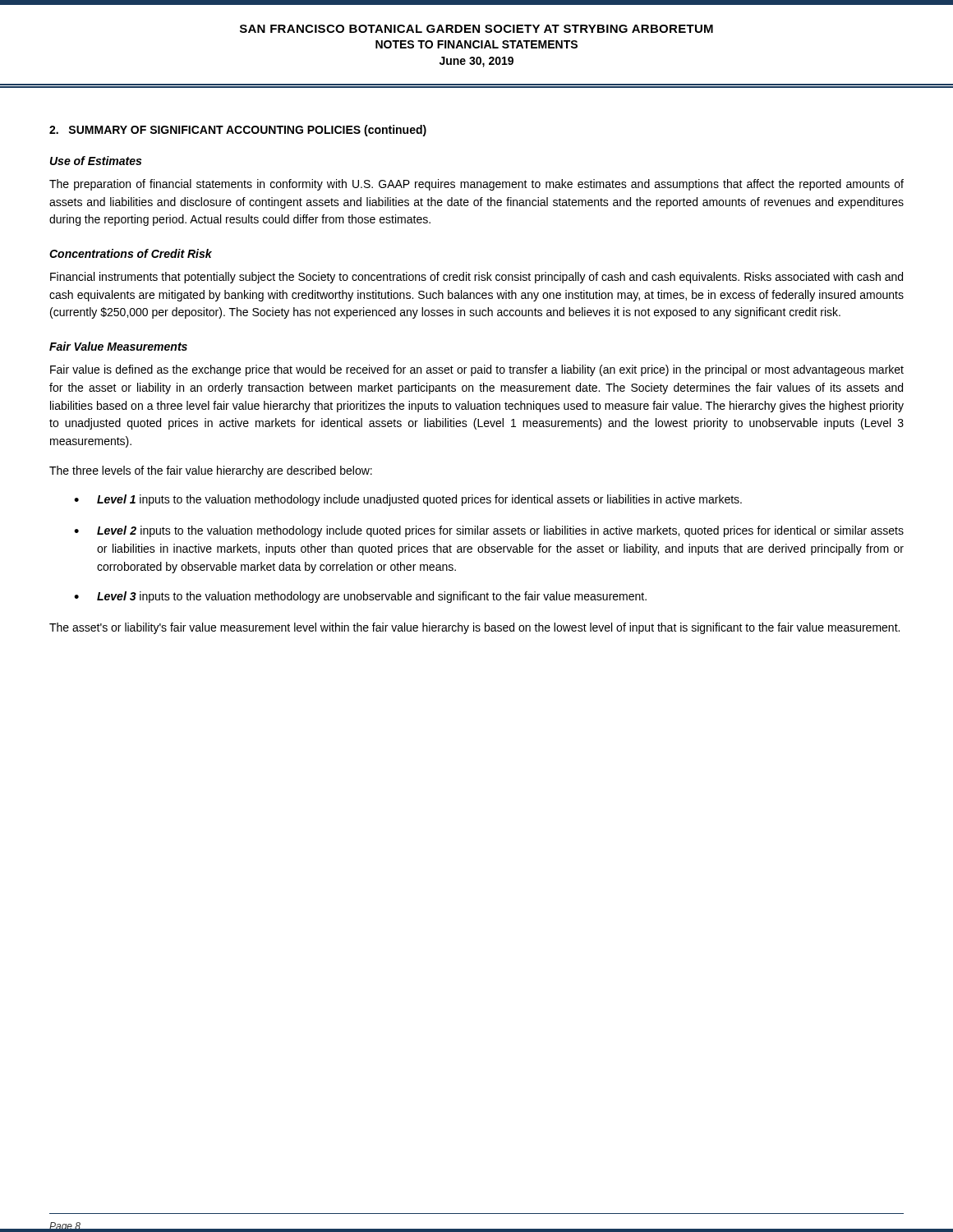Locate the text block with the text "The preparation of"

click(x=476, y=202)
